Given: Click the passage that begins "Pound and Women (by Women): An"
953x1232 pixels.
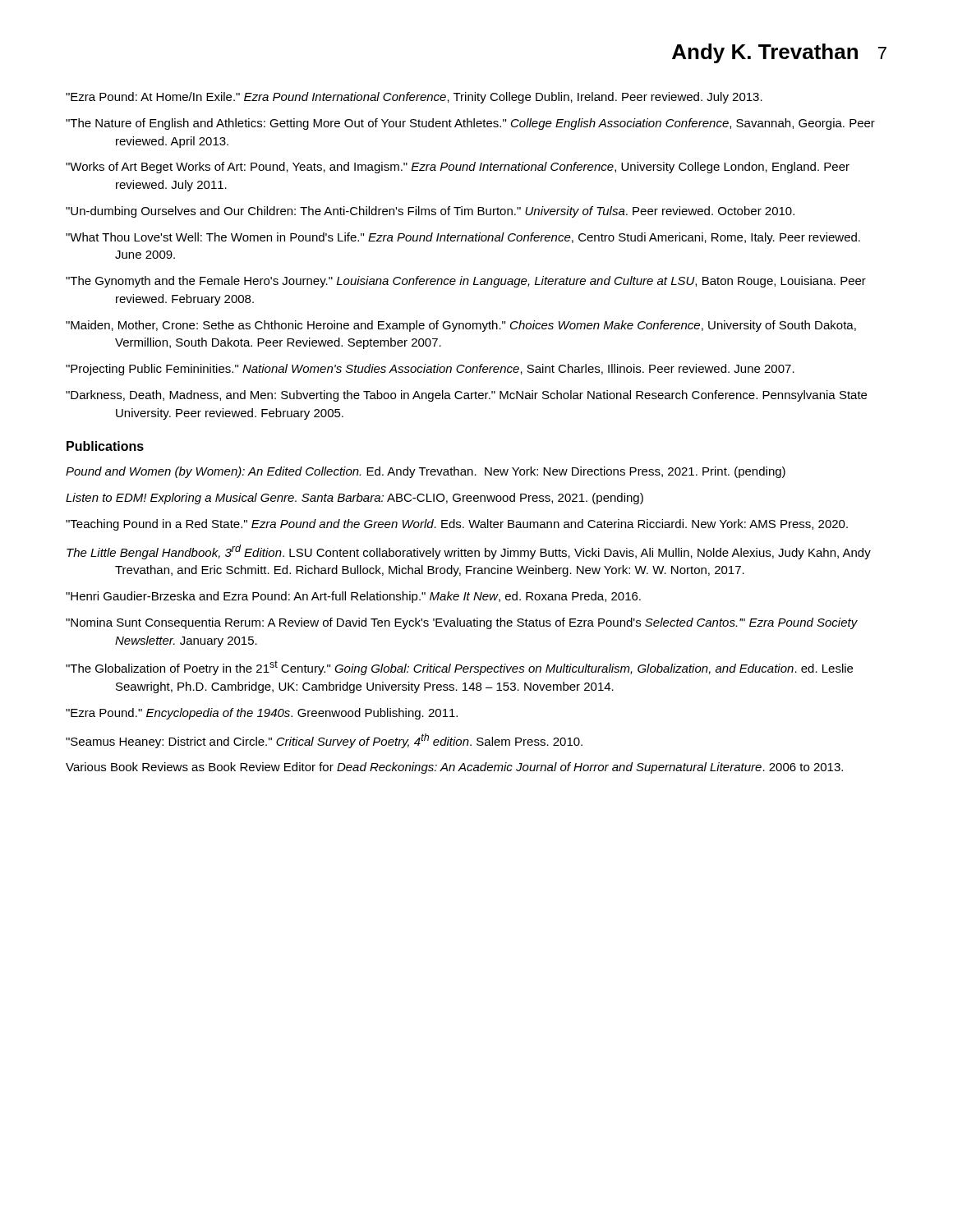Looking at the screenshot, I should coord(426,471).
